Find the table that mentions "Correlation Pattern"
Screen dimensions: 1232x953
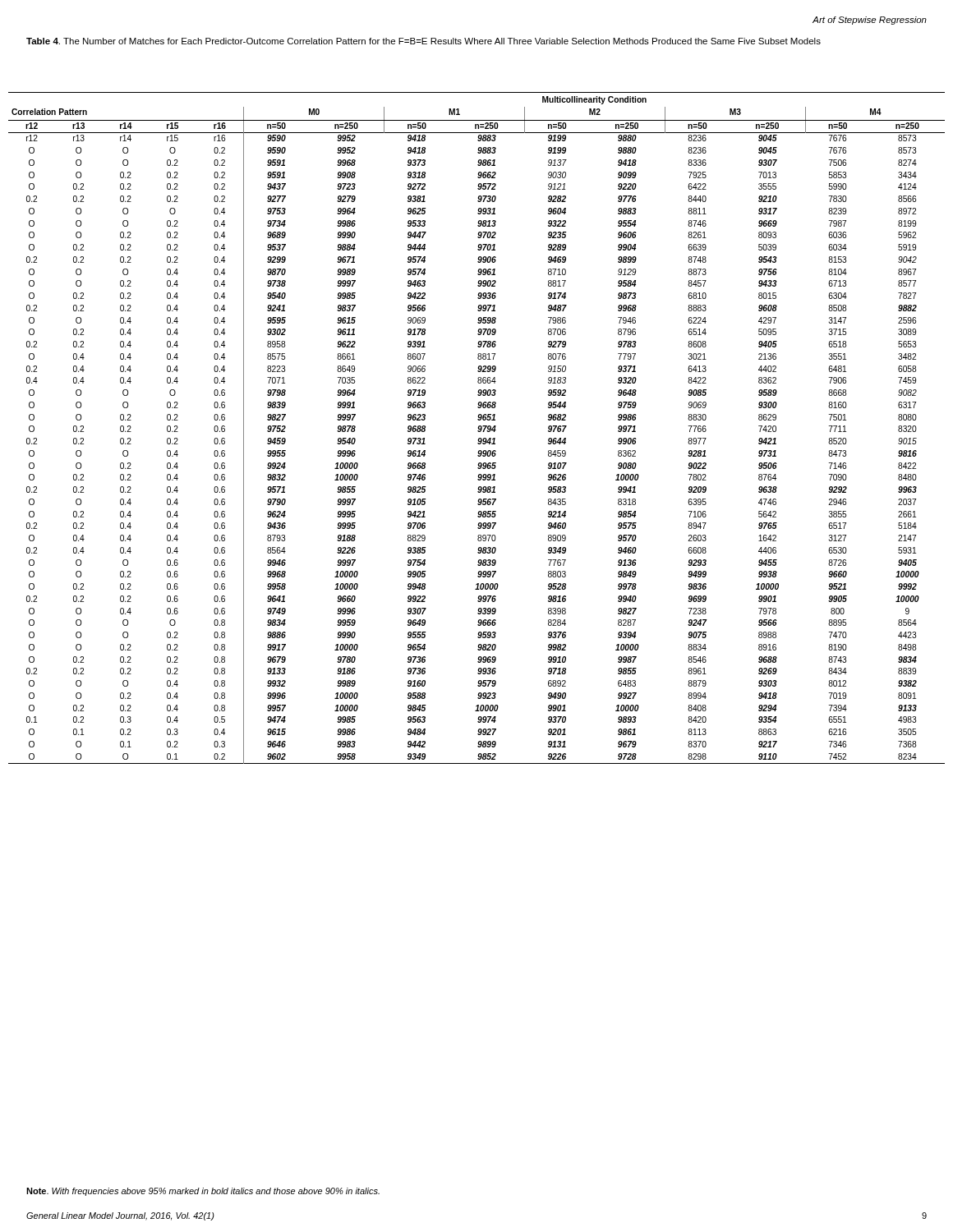point(476,430)
